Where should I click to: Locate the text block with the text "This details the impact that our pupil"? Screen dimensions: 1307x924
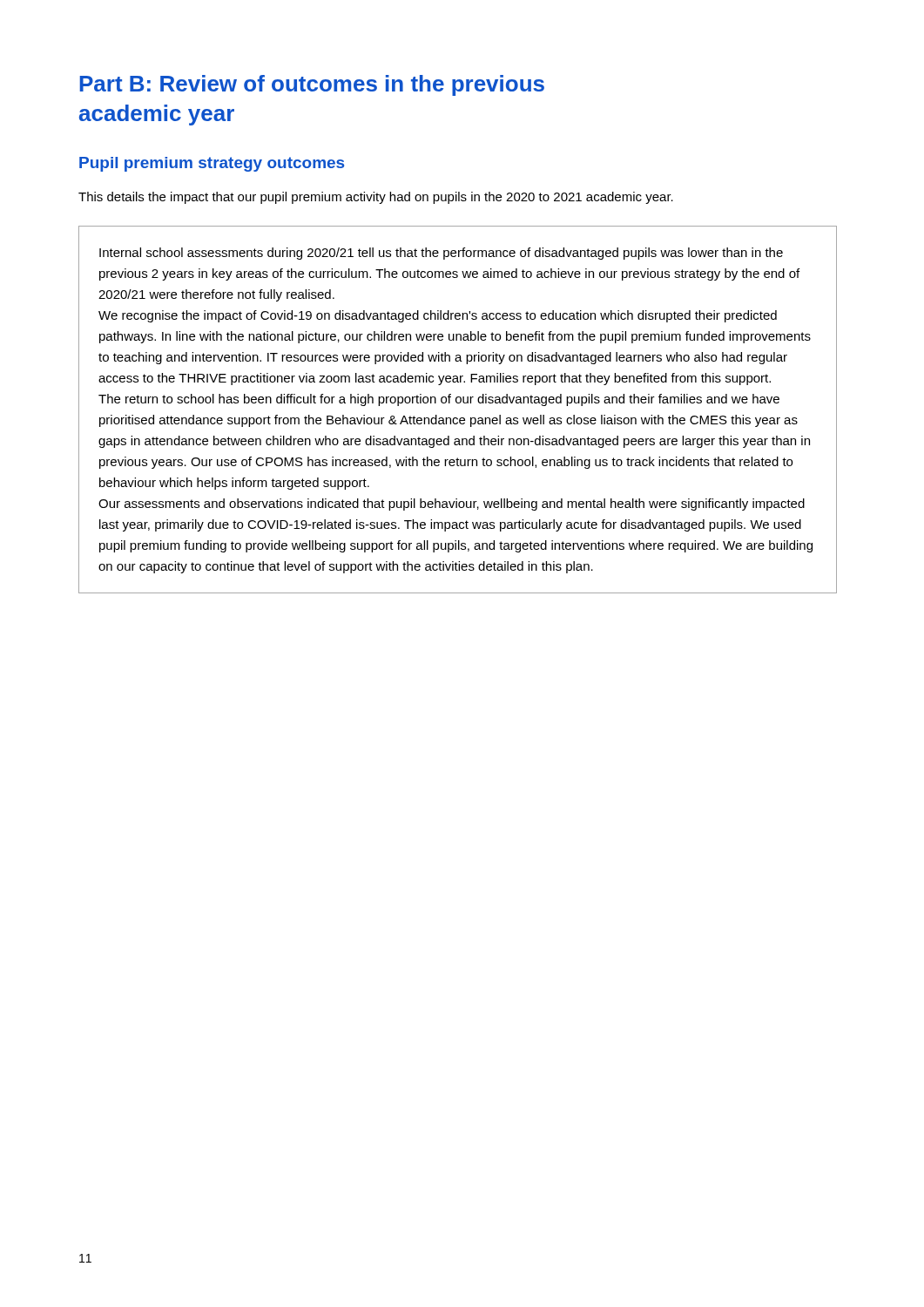coord(376,196)
